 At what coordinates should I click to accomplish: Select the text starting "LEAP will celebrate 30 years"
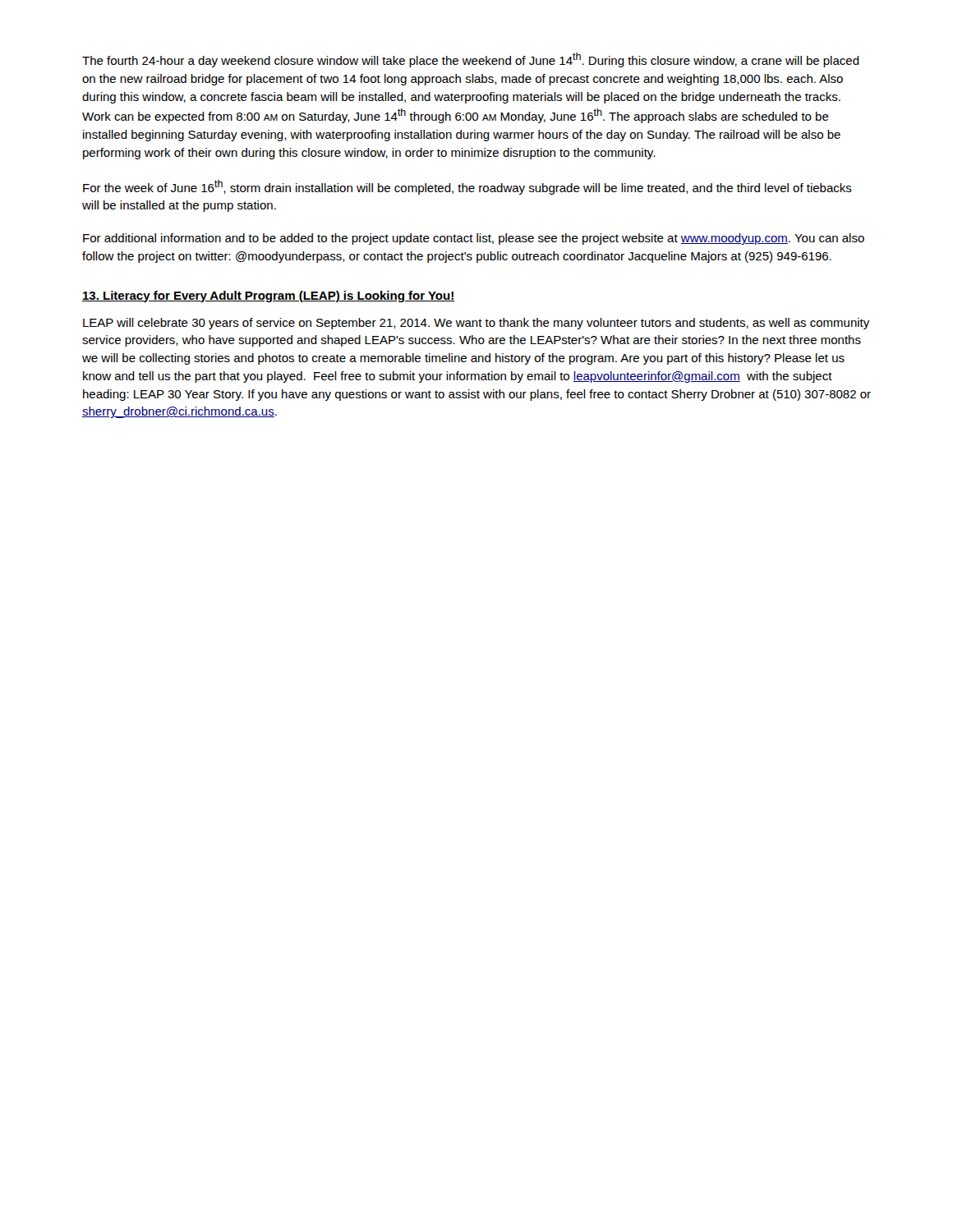(476, 367)
